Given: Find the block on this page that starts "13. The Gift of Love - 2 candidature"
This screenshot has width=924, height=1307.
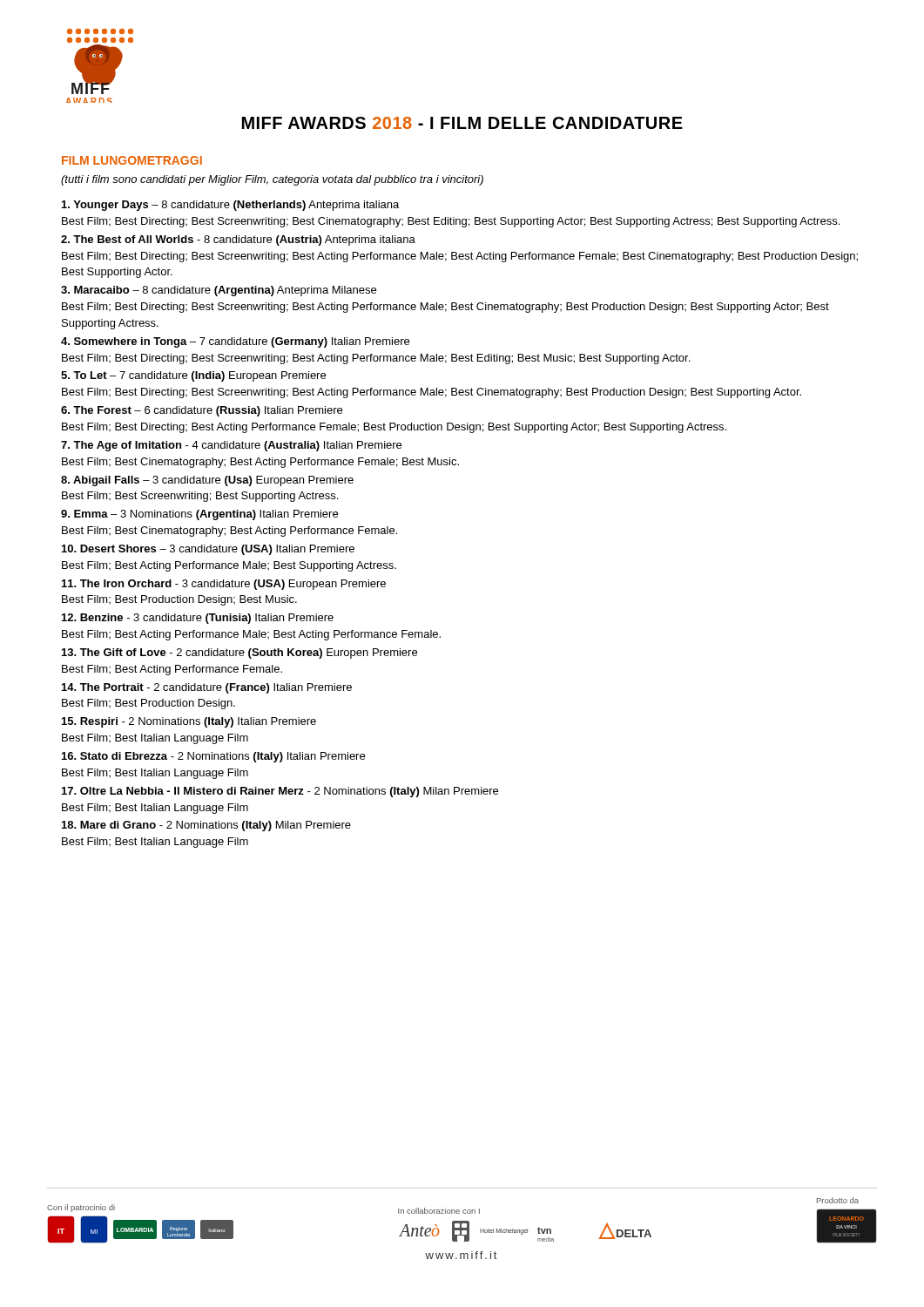Looking at the screenshot, I should click(x=239, y=660).
